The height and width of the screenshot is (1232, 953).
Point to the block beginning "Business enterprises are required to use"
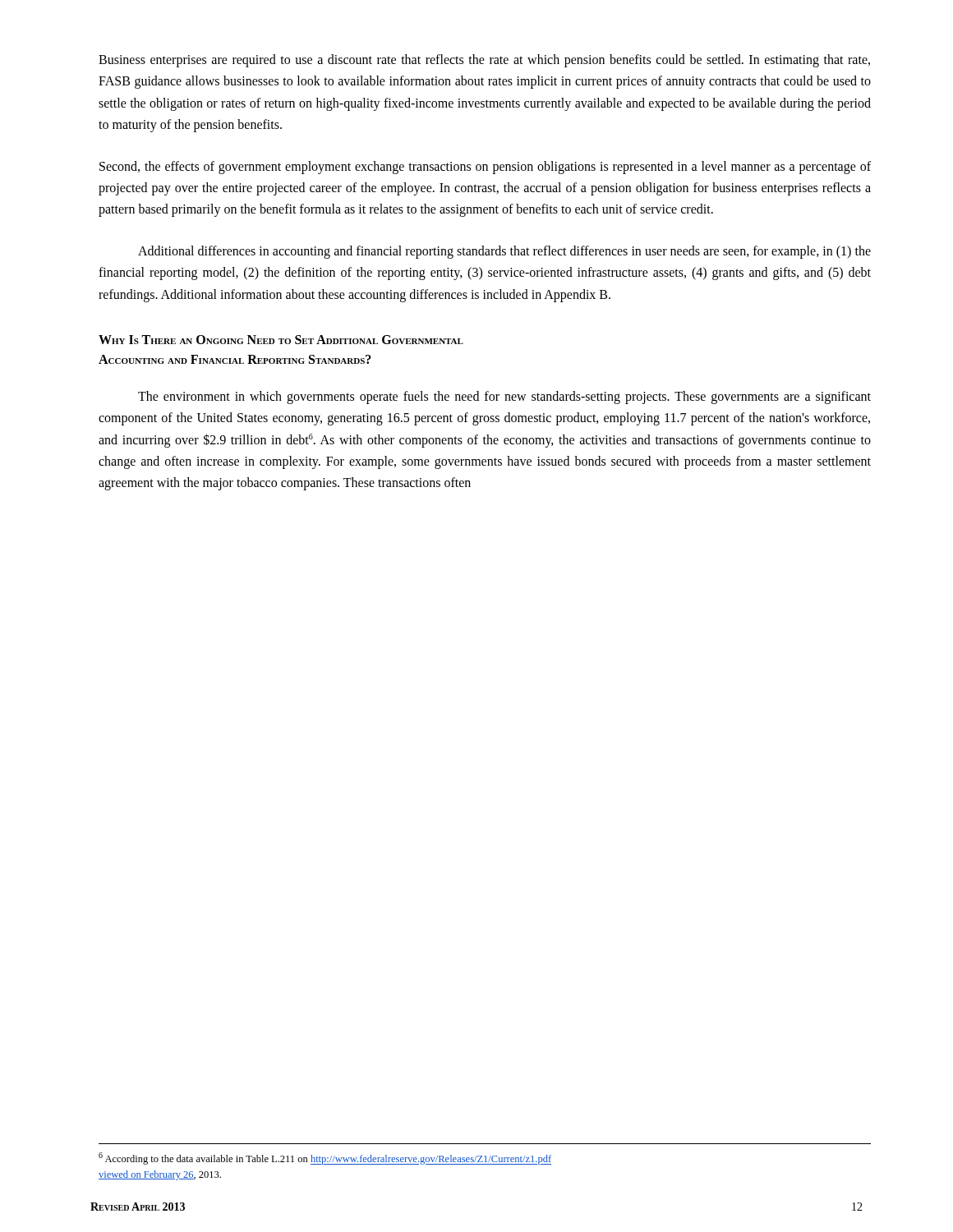[x=485, y=92]
